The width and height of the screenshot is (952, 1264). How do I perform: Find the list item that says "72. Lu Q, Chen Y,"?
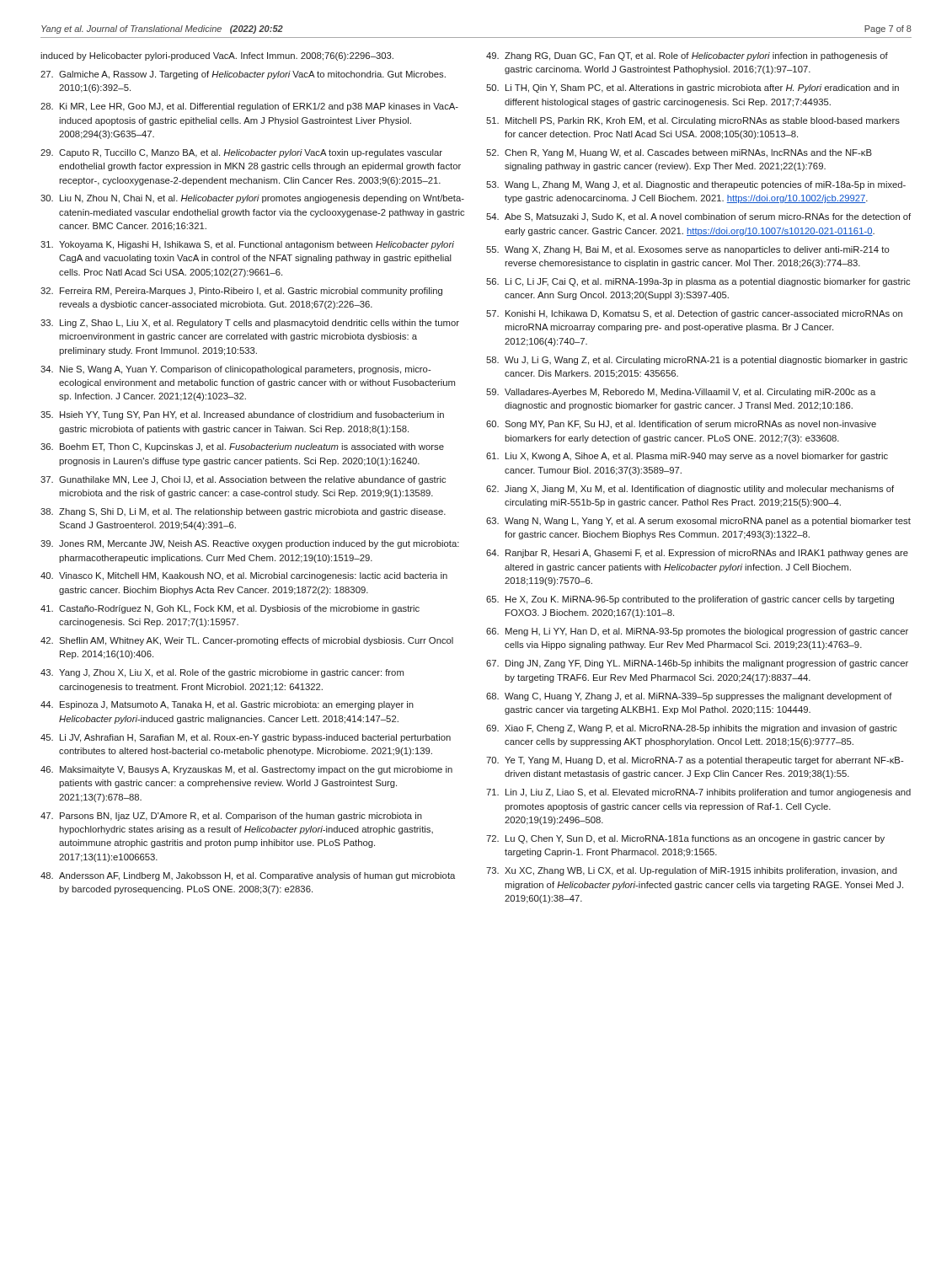pyautogui.click(x=699, y=845)
